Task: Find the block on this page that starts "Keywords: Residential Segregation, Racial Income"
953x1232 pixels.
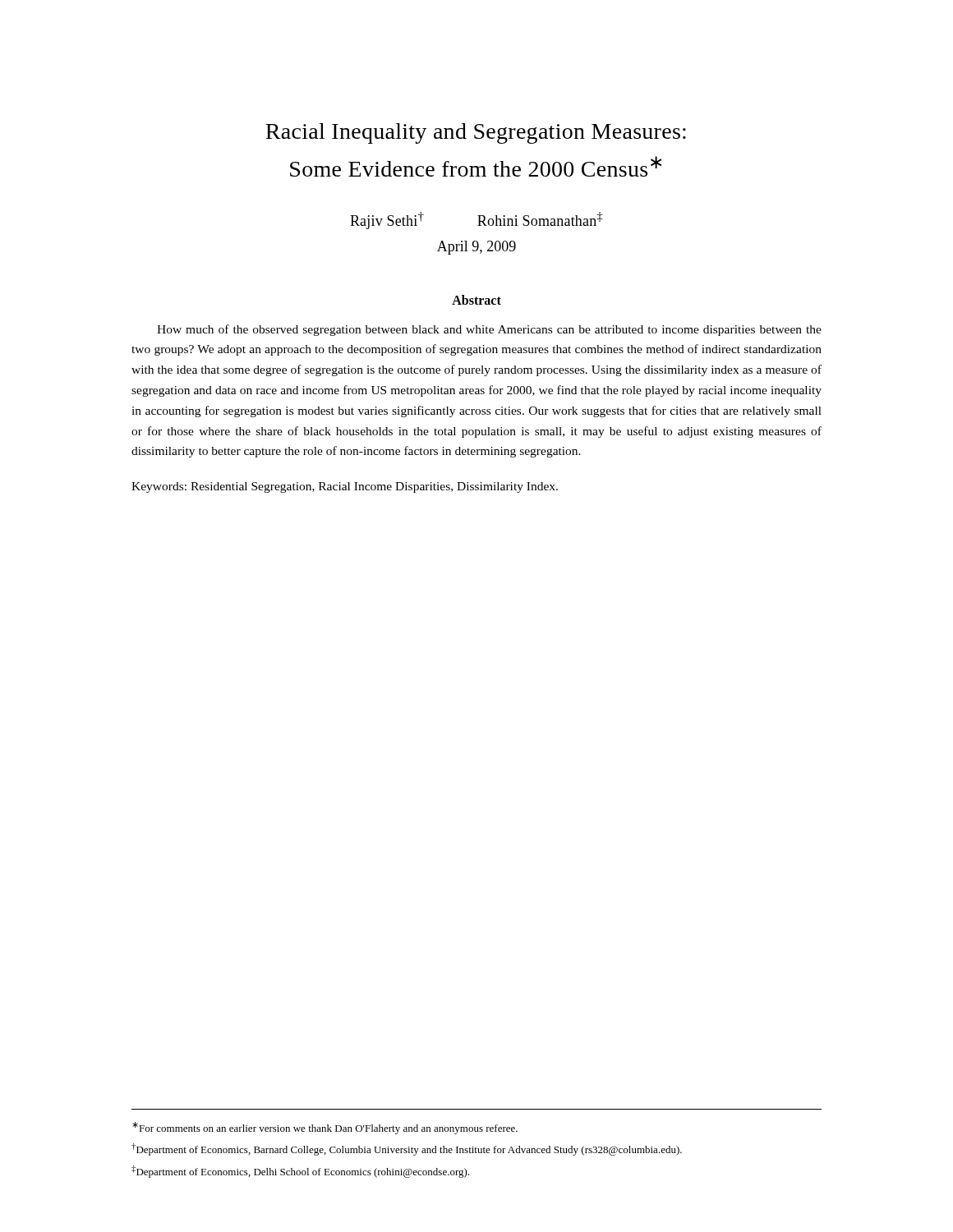Action: [x=345, y=486]
